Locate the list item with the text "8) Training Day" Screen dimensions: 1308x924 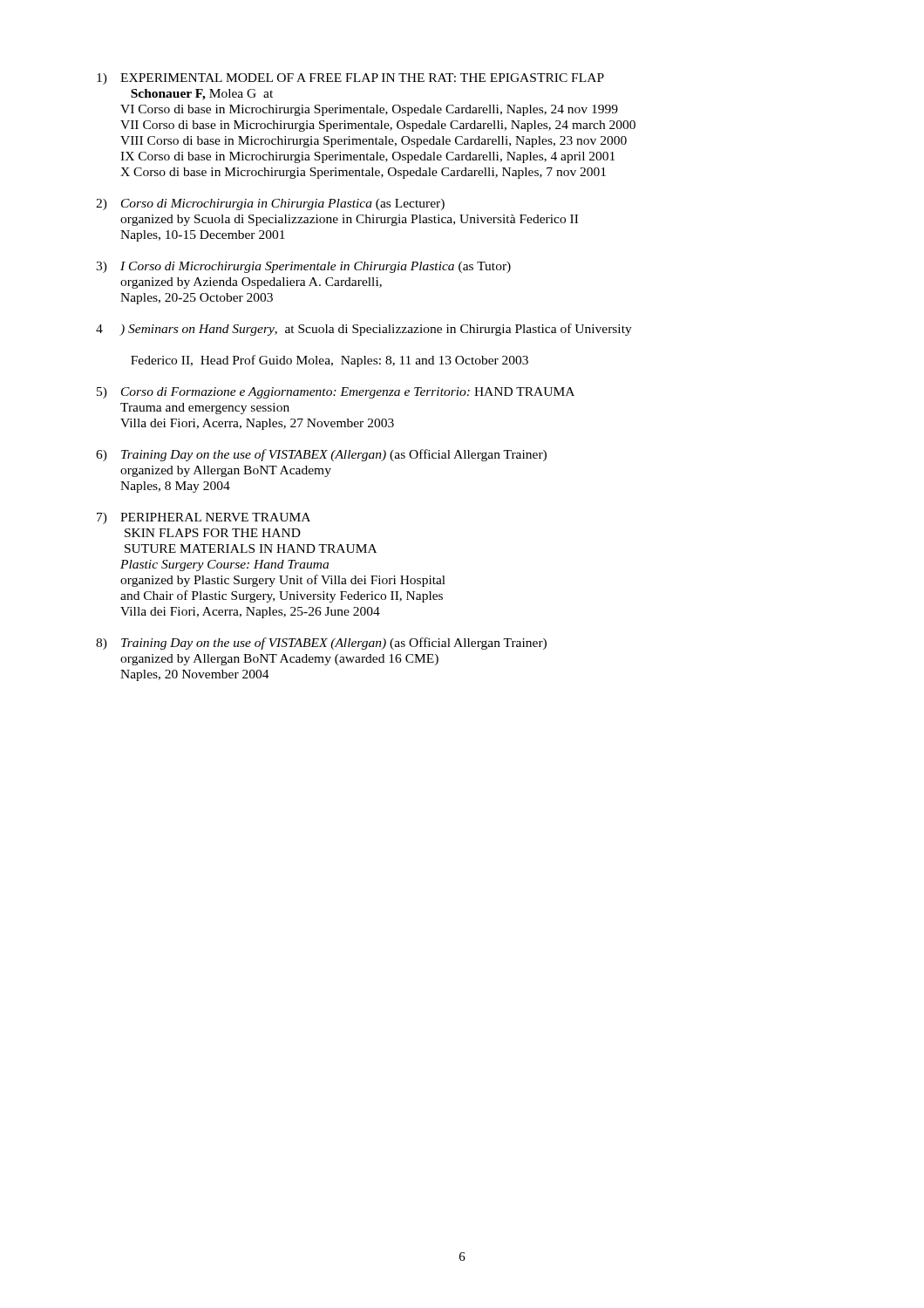[x=471, y=658]
